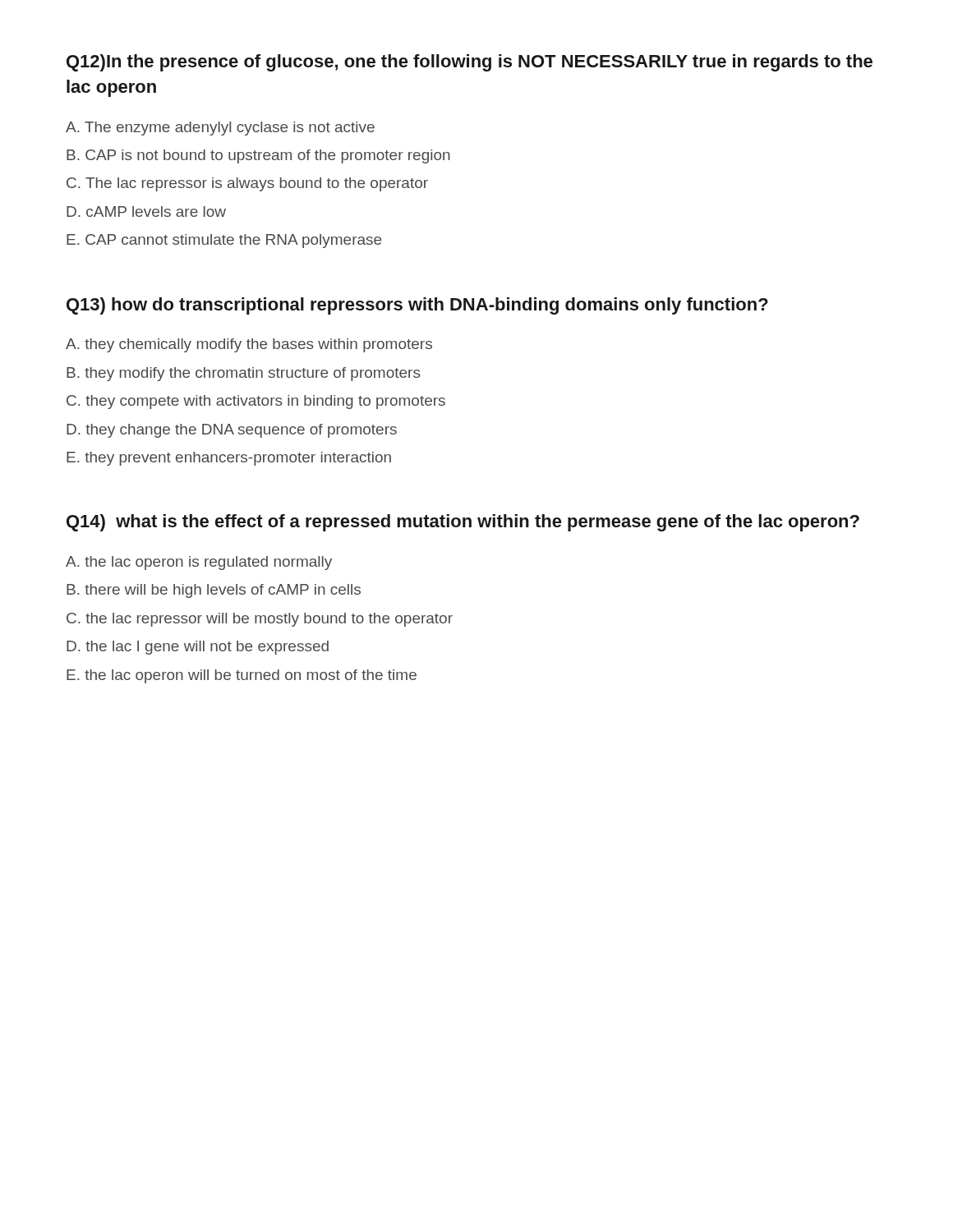Point to the block starting "D. cAMP levels are"

146,211
